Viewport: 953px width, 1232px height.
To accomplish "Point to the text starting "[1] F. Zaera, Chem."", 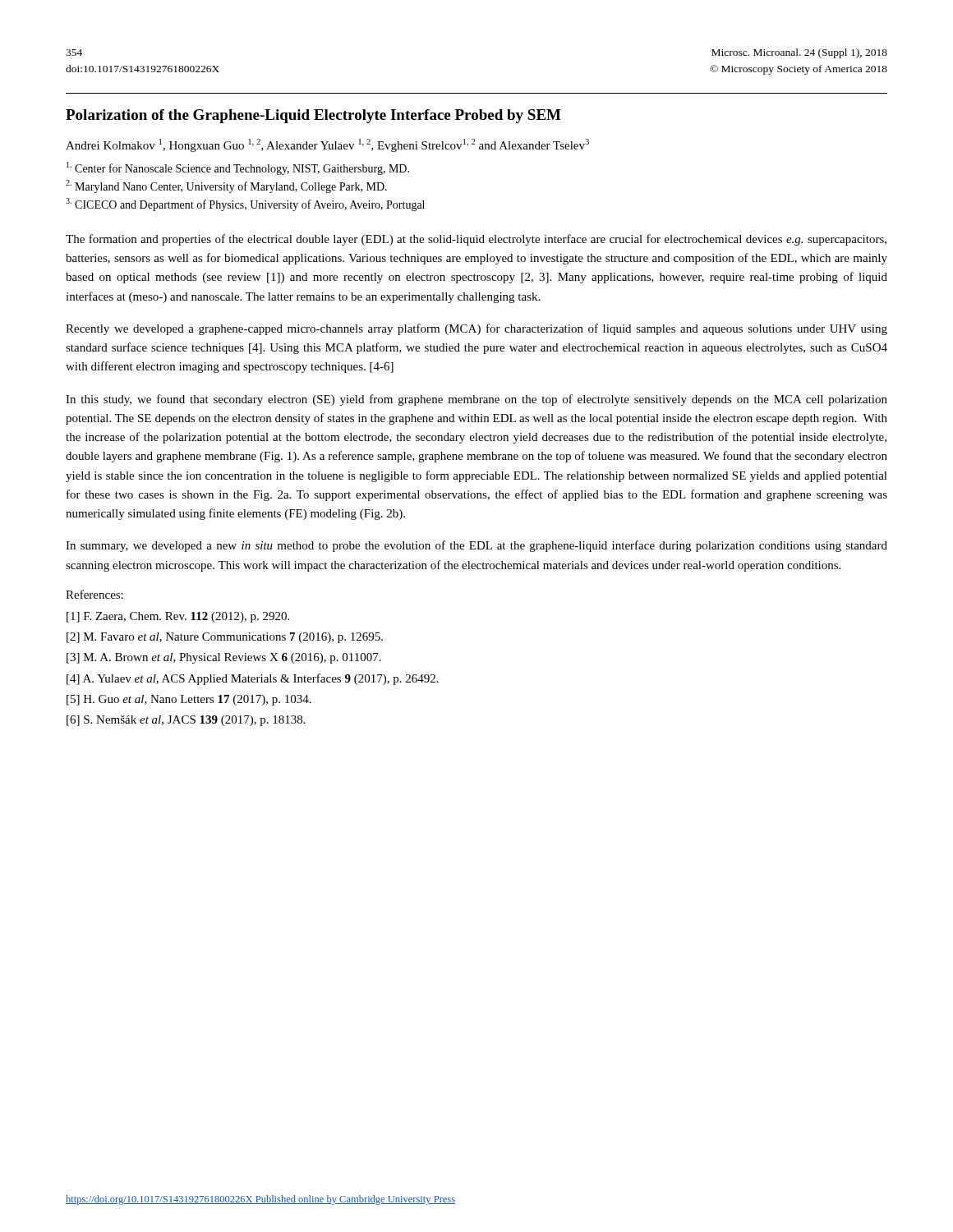I will coord(178,616).
